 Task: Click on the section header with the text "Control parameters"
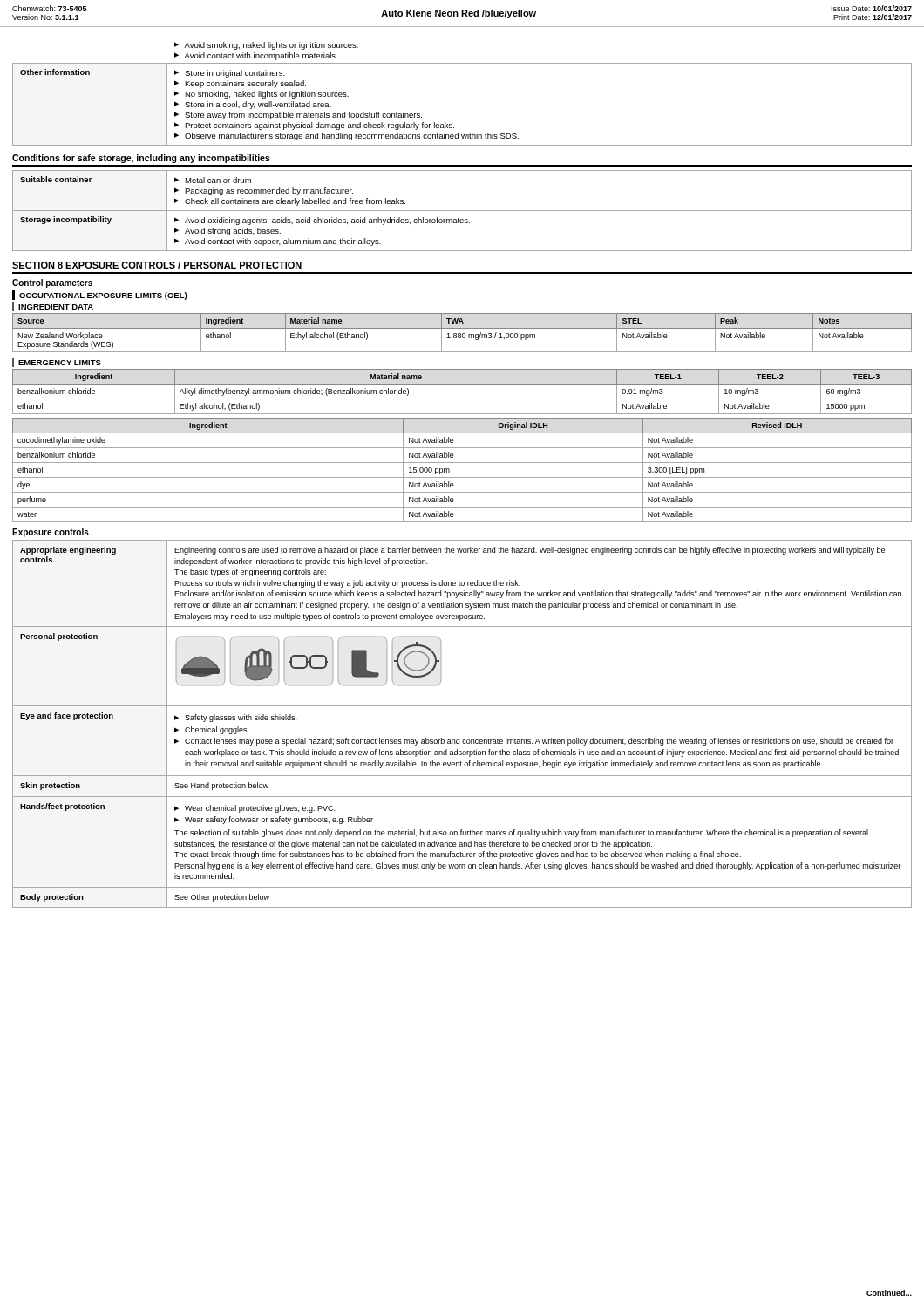point(52,283)
